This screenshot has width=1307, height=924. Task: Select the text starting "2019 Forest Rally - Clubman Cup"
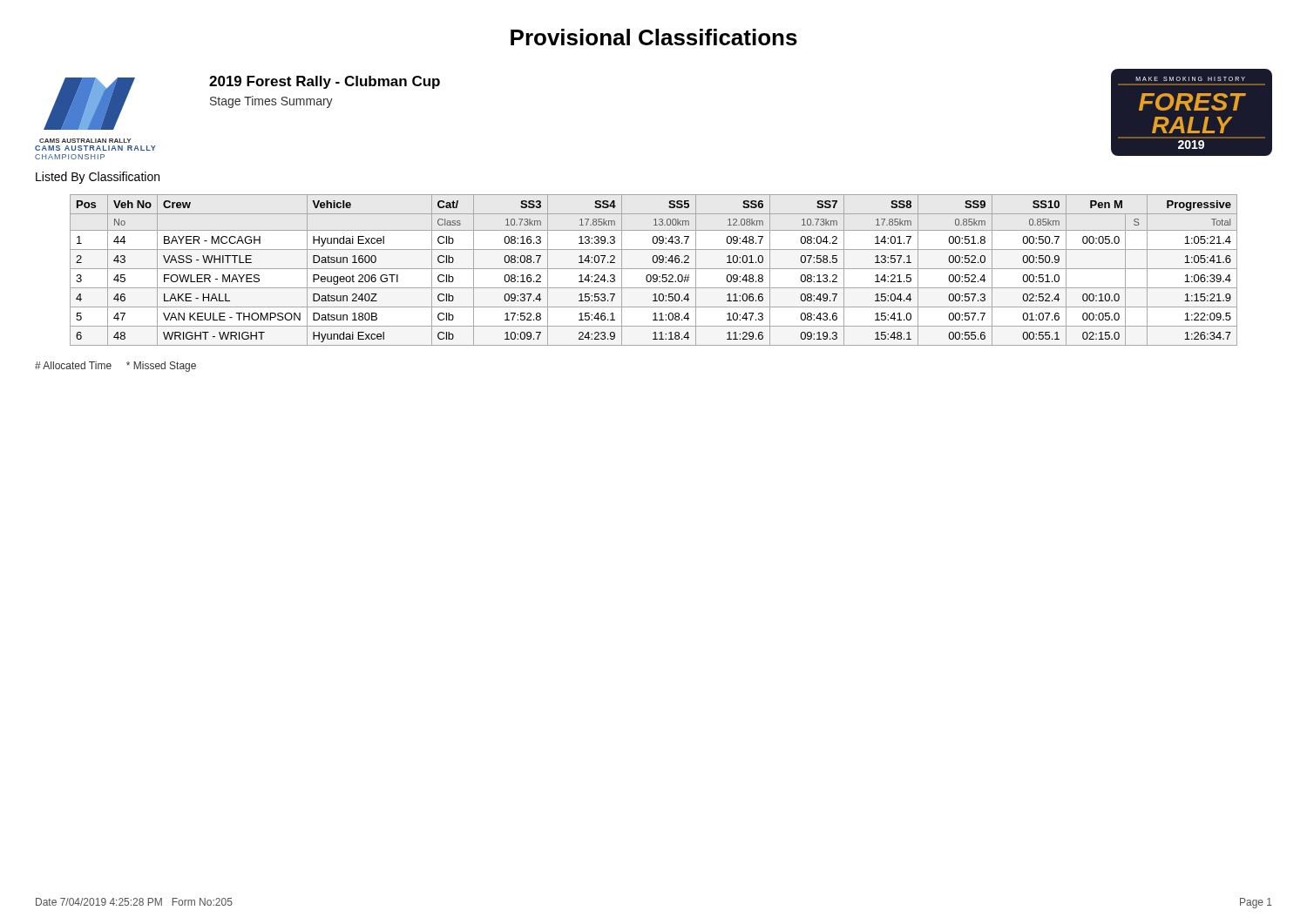[x=325, y=81]
